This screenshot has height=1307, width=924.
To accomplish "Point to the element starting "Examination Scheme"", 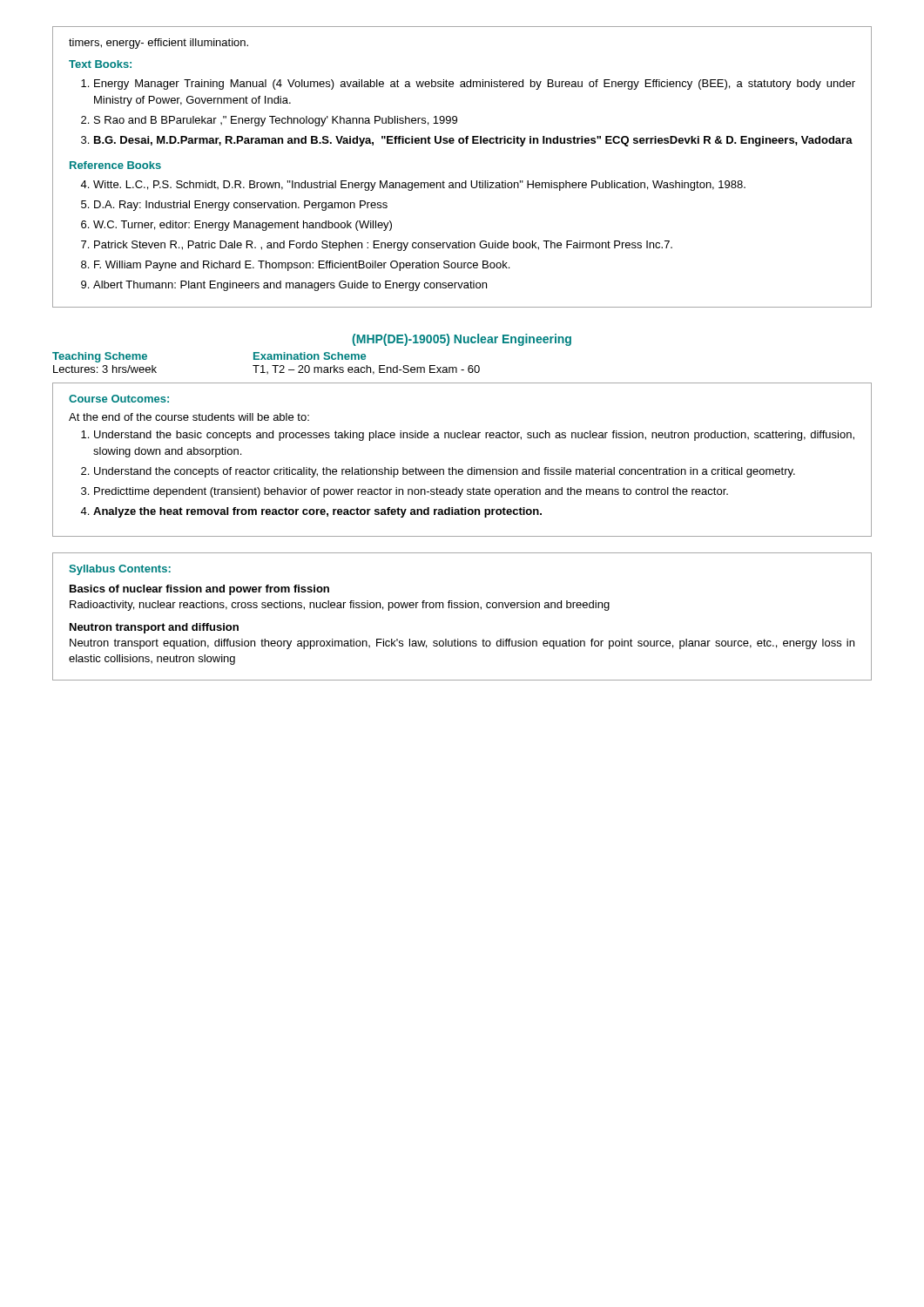I will [309, 356].
